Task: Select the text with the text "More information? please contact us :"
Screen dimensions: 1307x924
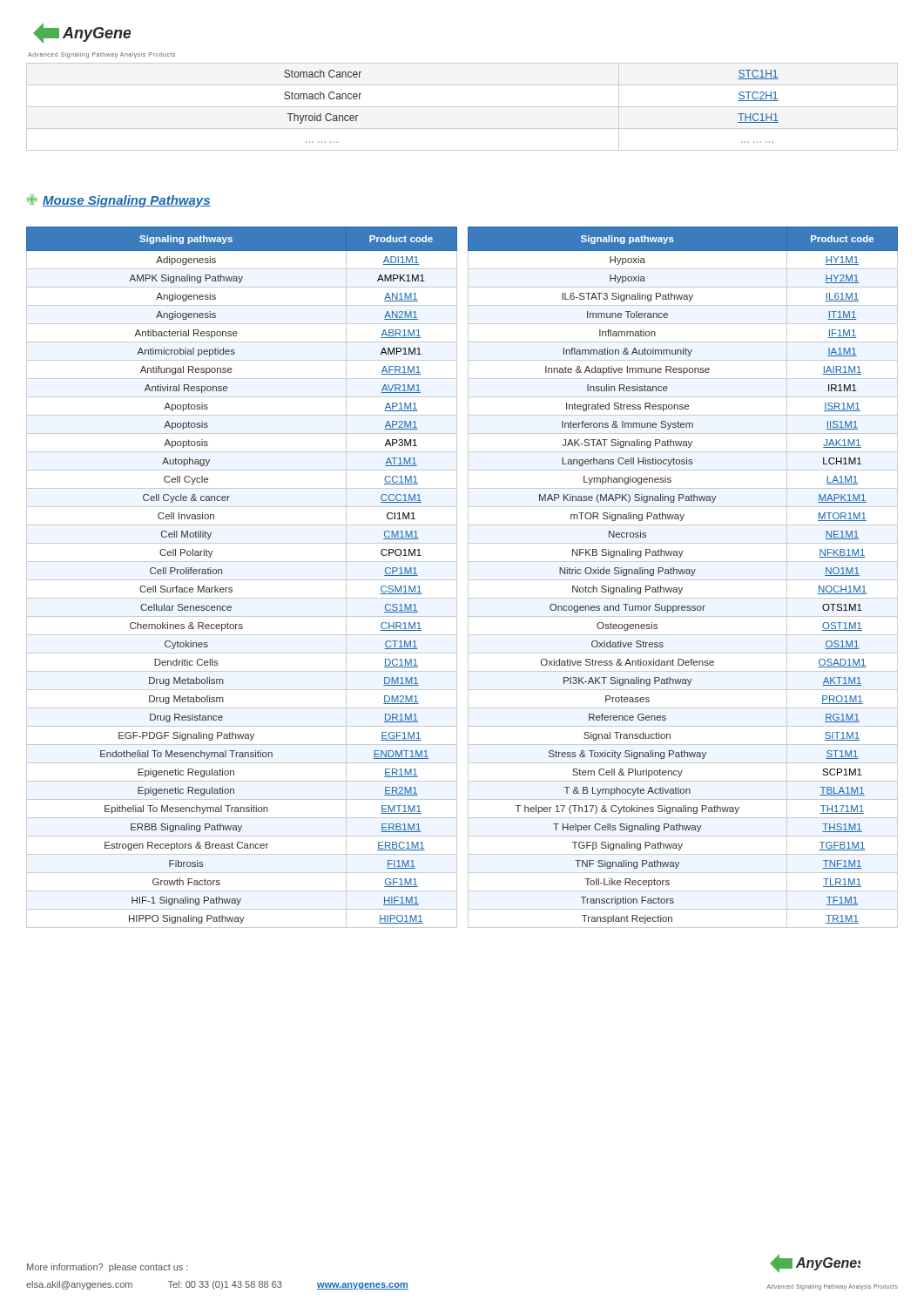Action: point(107,1267)
